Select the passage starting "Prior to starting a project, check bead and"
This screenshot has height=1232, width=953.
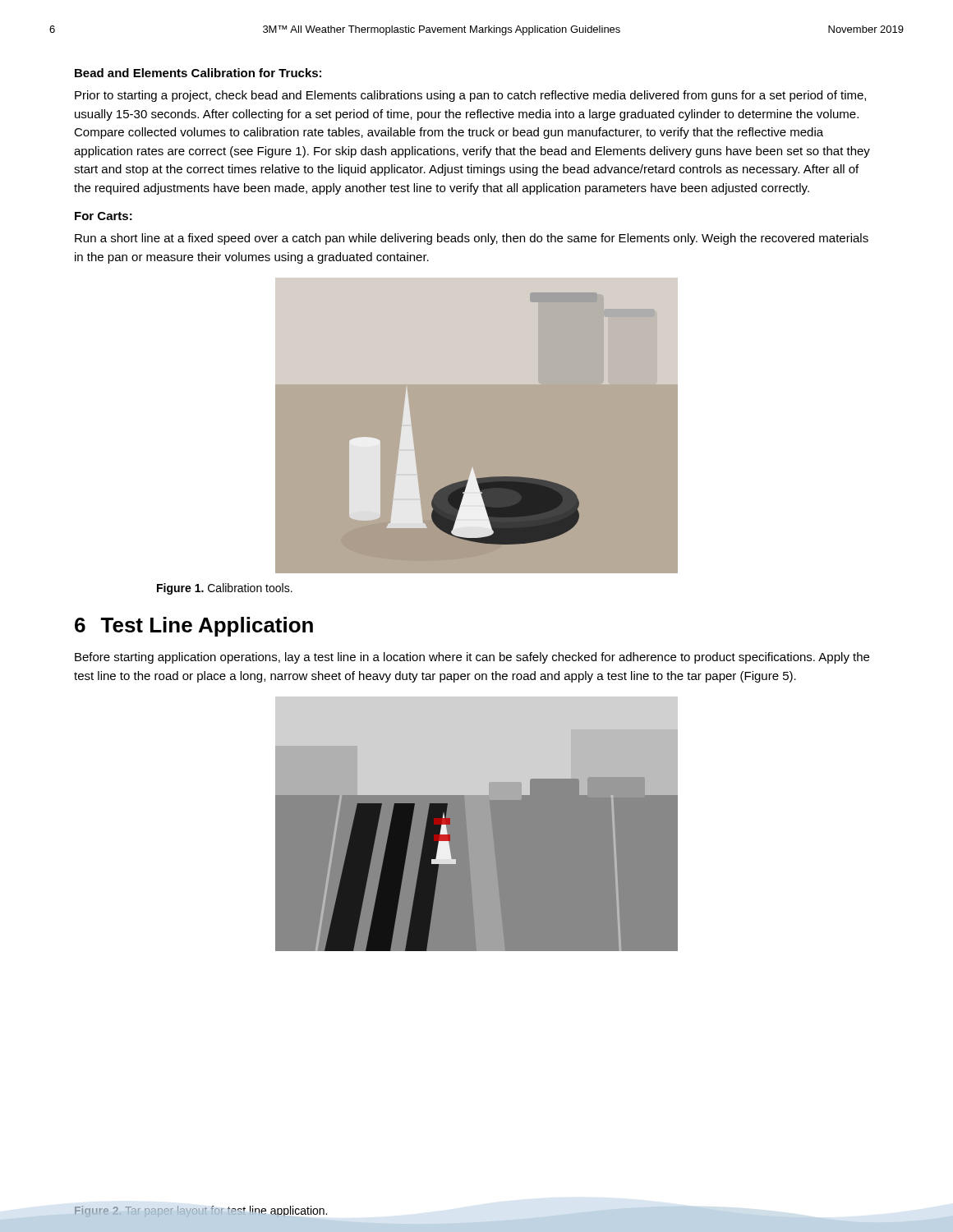(472, 141)
